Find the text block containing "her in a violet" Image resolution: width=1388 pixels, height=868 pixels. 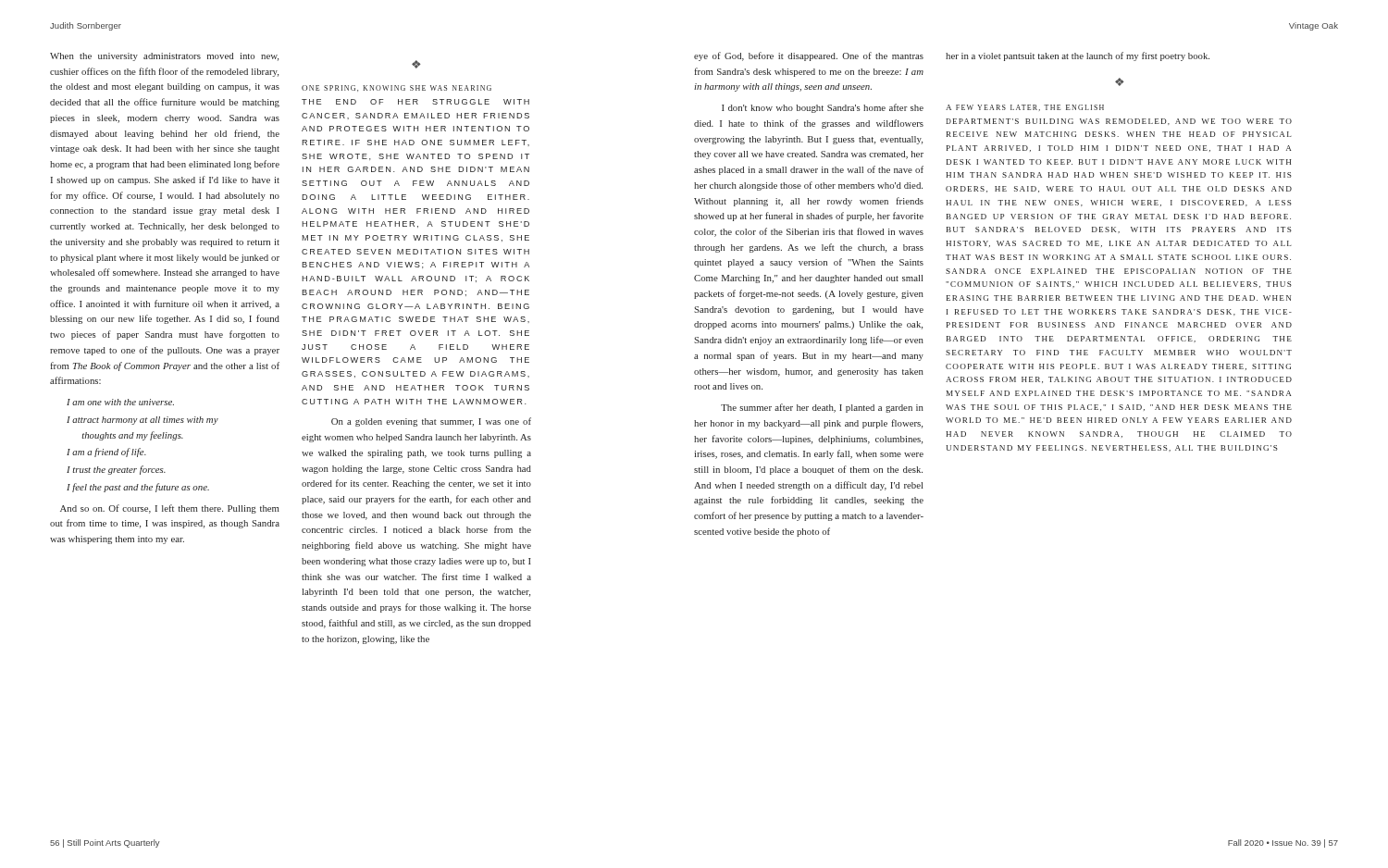1119,56
